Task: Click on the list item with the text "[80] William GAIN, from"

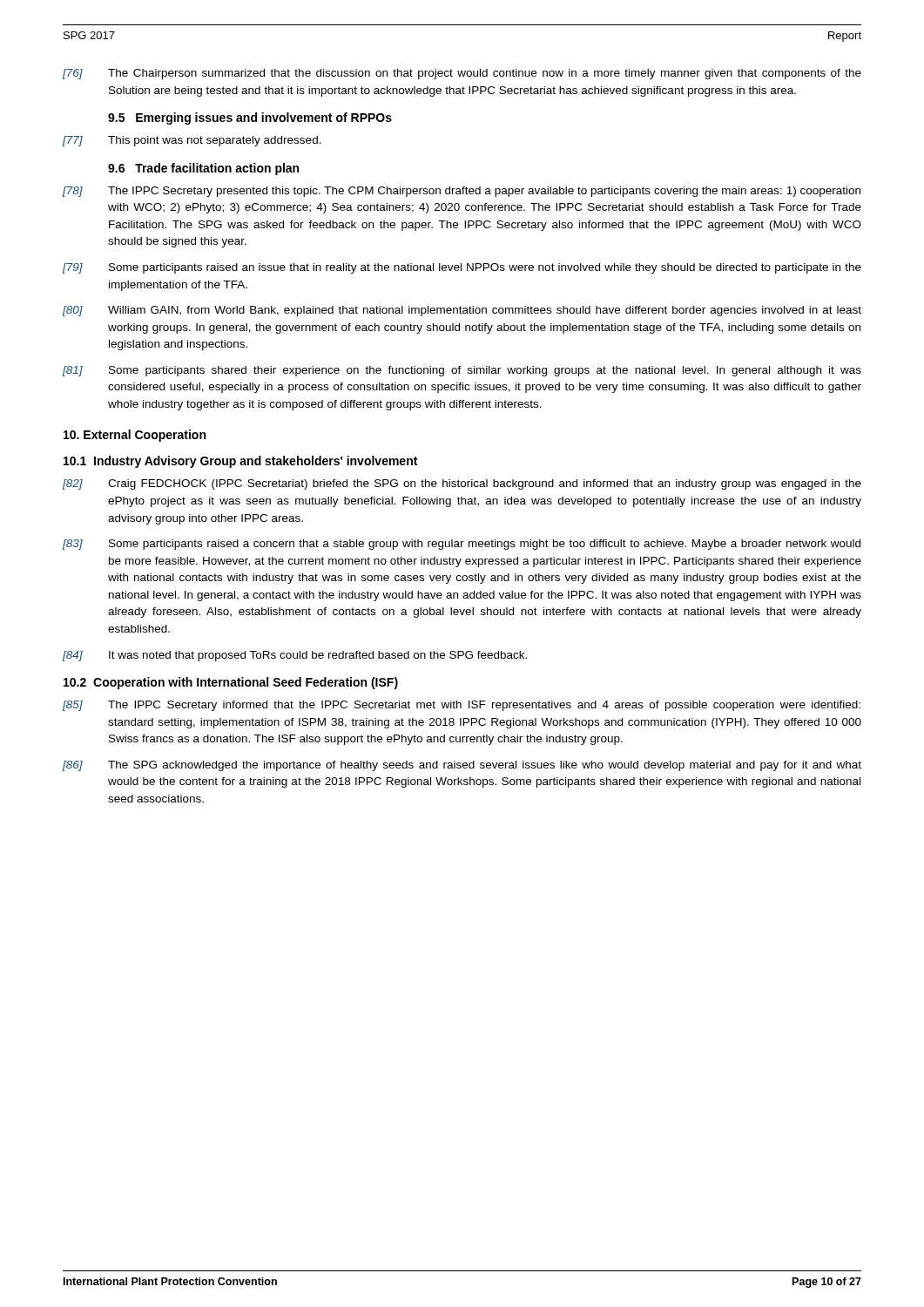Action: 462,327
